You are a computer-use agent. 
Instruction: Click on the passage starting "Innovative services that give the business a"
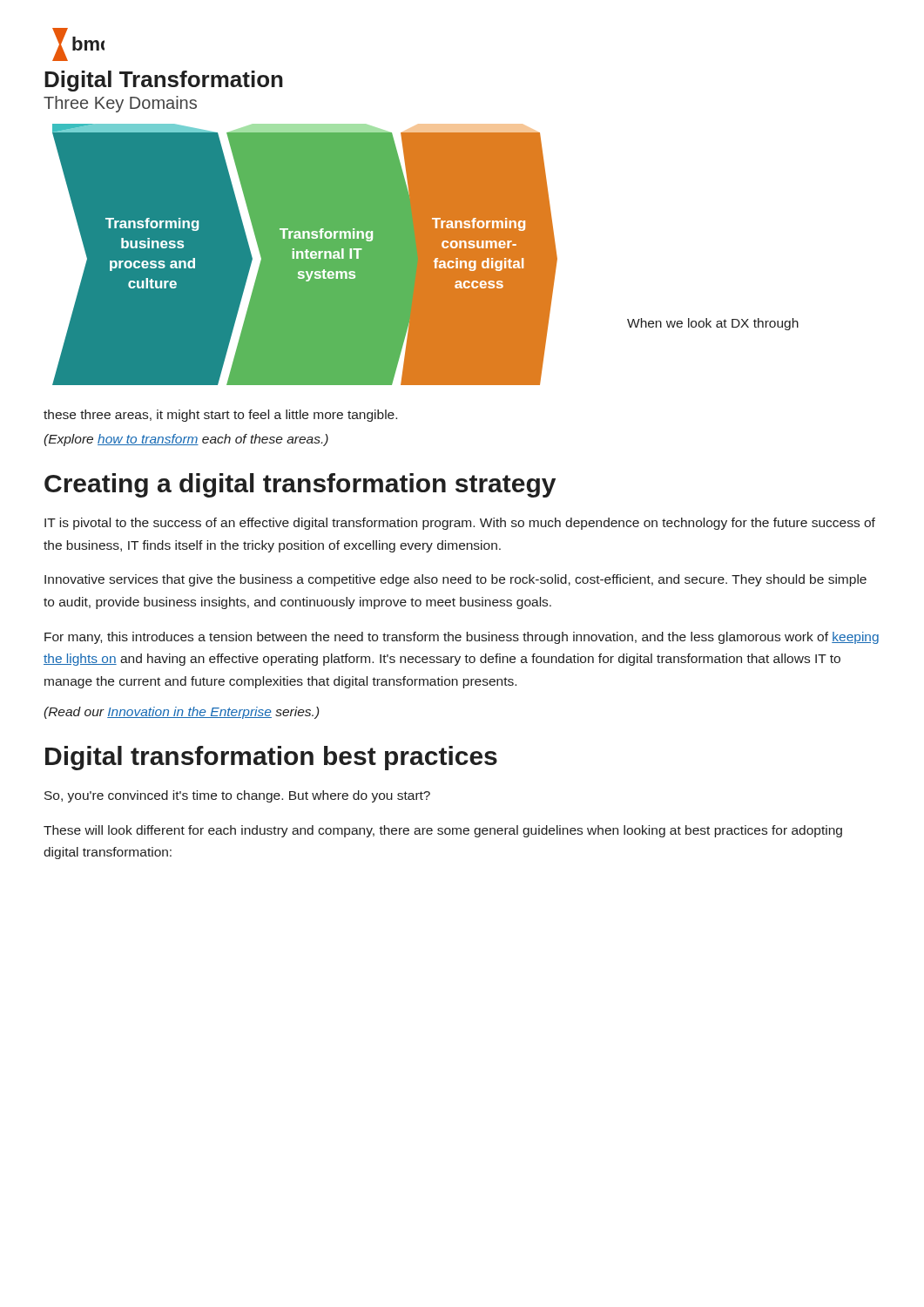click(x=455, y=591)
